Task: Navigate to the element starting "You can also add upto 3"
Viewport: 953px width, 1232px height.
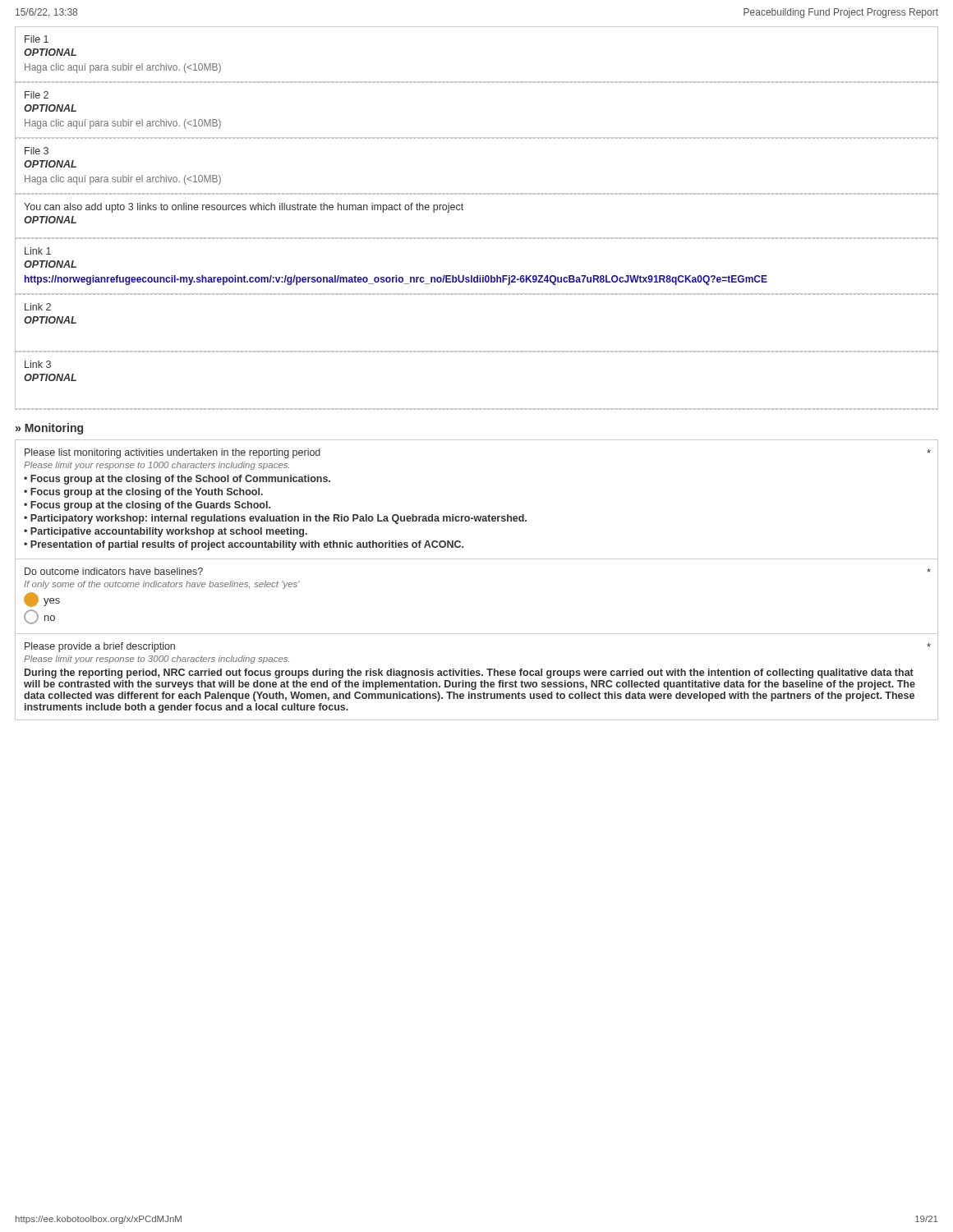Action: pyautogui.click(x=244, y=208)
